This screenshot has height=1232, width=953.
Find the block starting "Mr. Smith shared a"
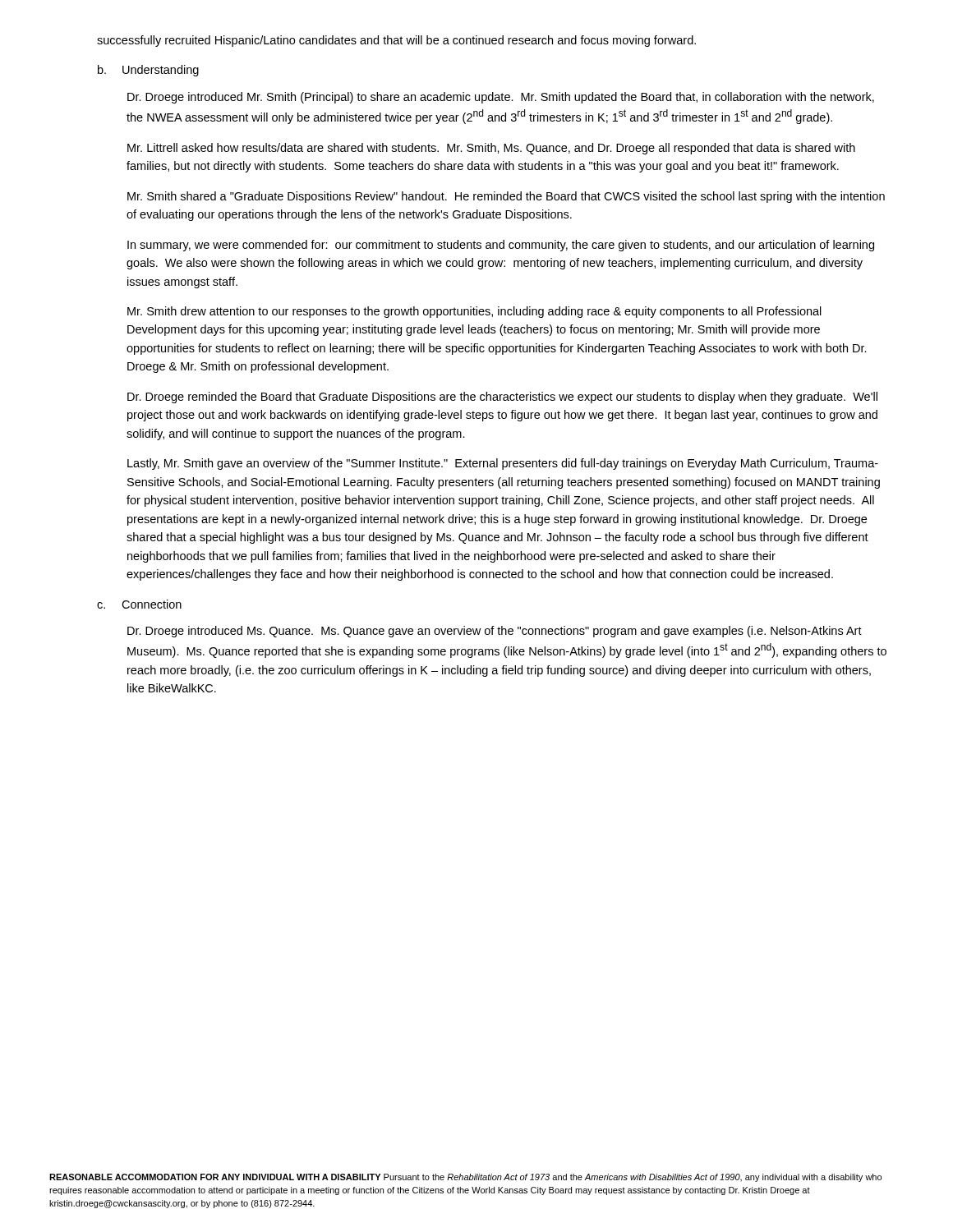tap(506, 205)
